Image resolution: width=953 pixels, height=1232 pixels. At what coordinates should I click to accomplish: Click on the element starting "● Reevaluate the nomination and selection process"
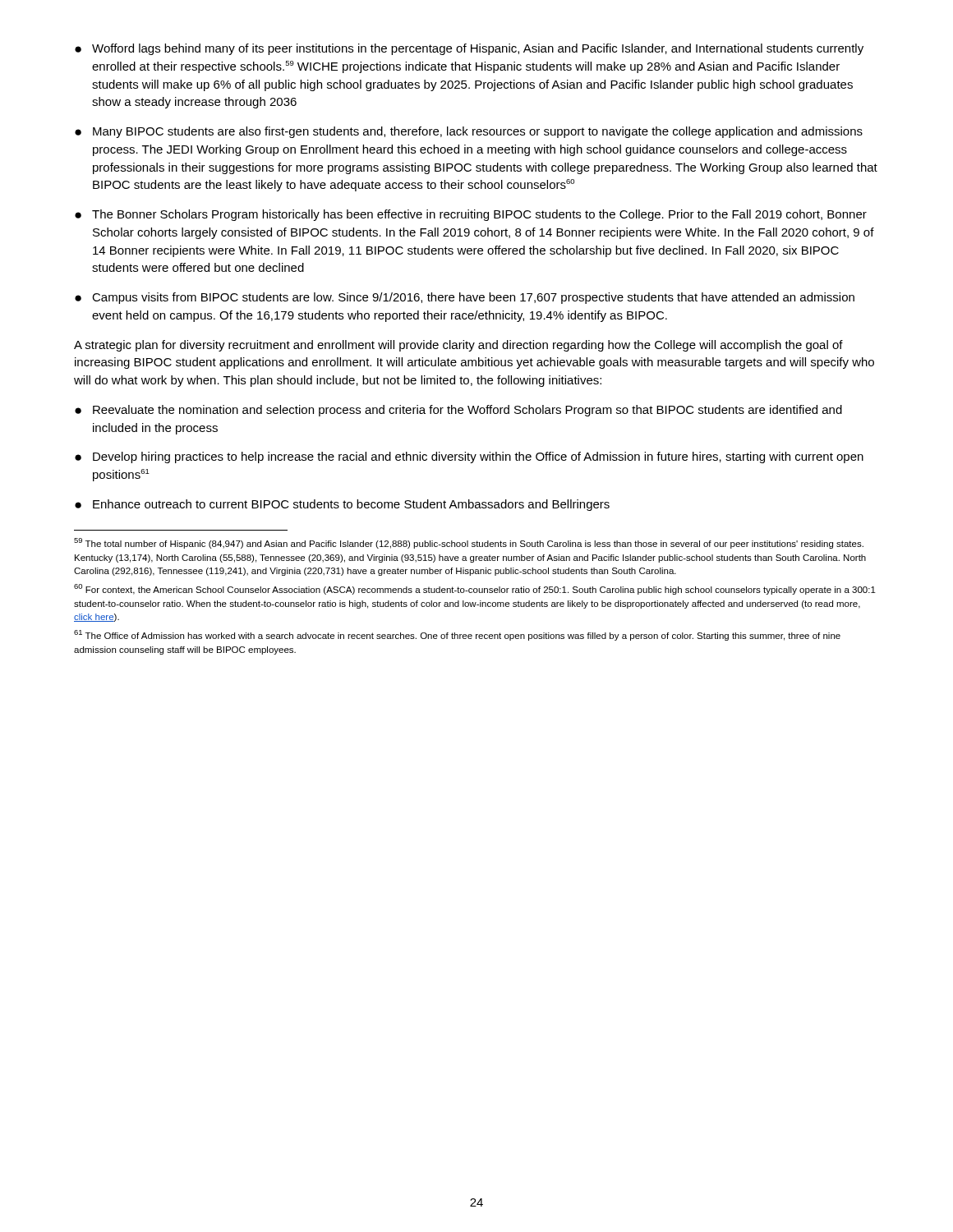(476, 419)
